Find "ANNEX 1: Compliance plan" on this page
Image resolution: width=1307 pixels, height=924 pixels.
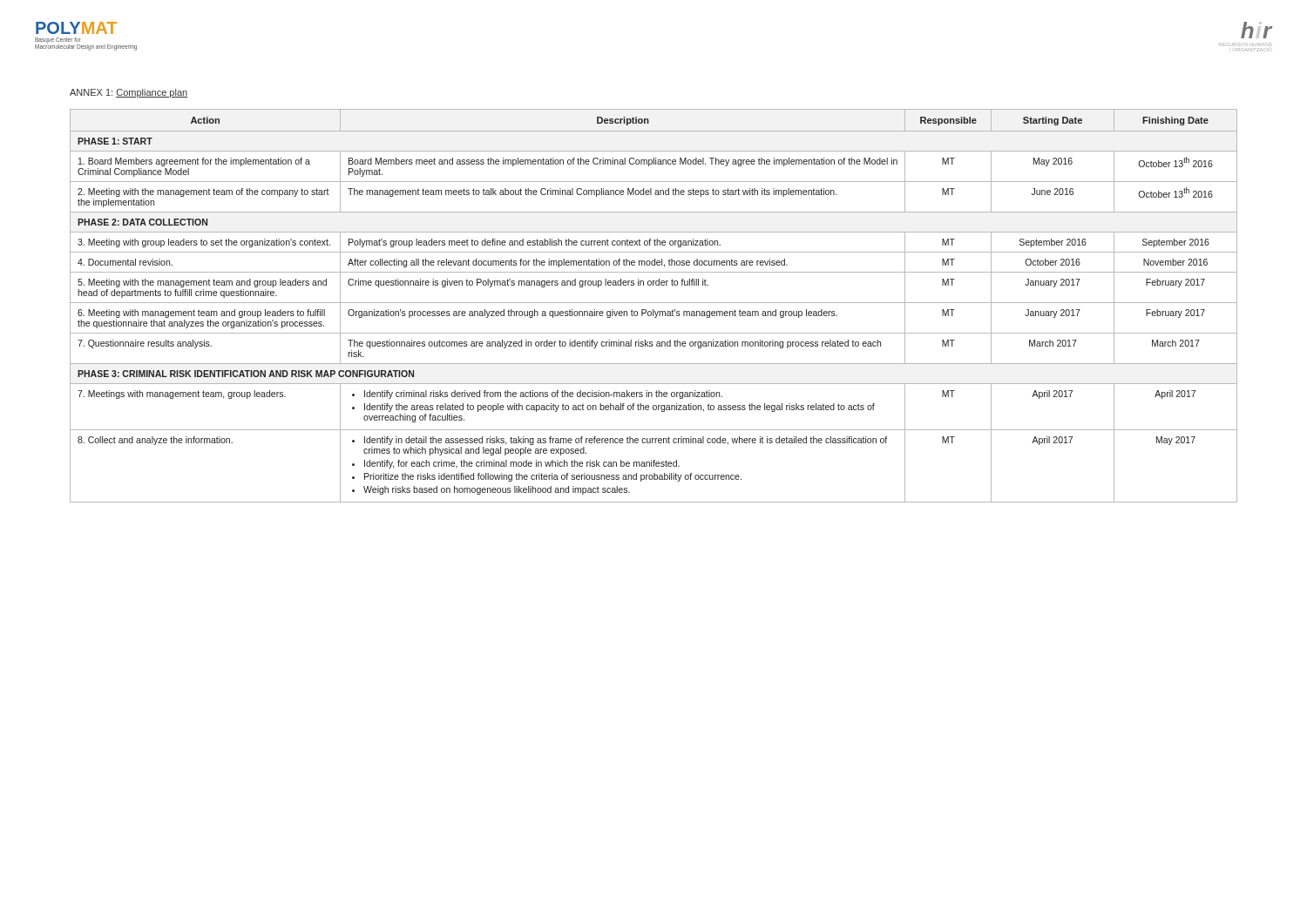[129, 92]
